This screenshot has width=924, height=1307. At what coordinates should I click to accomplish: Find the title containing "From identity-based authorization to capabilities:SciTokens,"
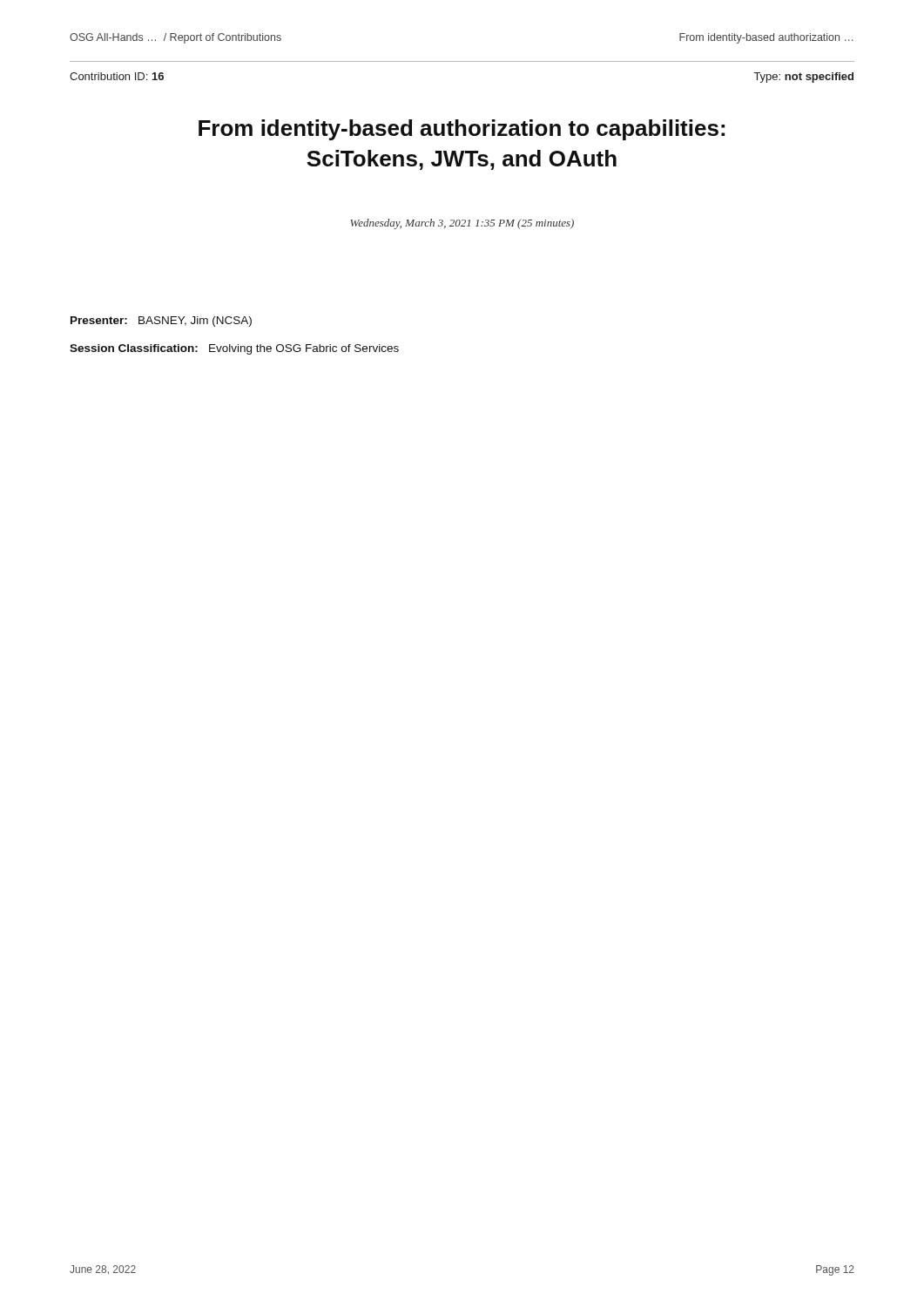pyautogui.click(x=462, y=144)
